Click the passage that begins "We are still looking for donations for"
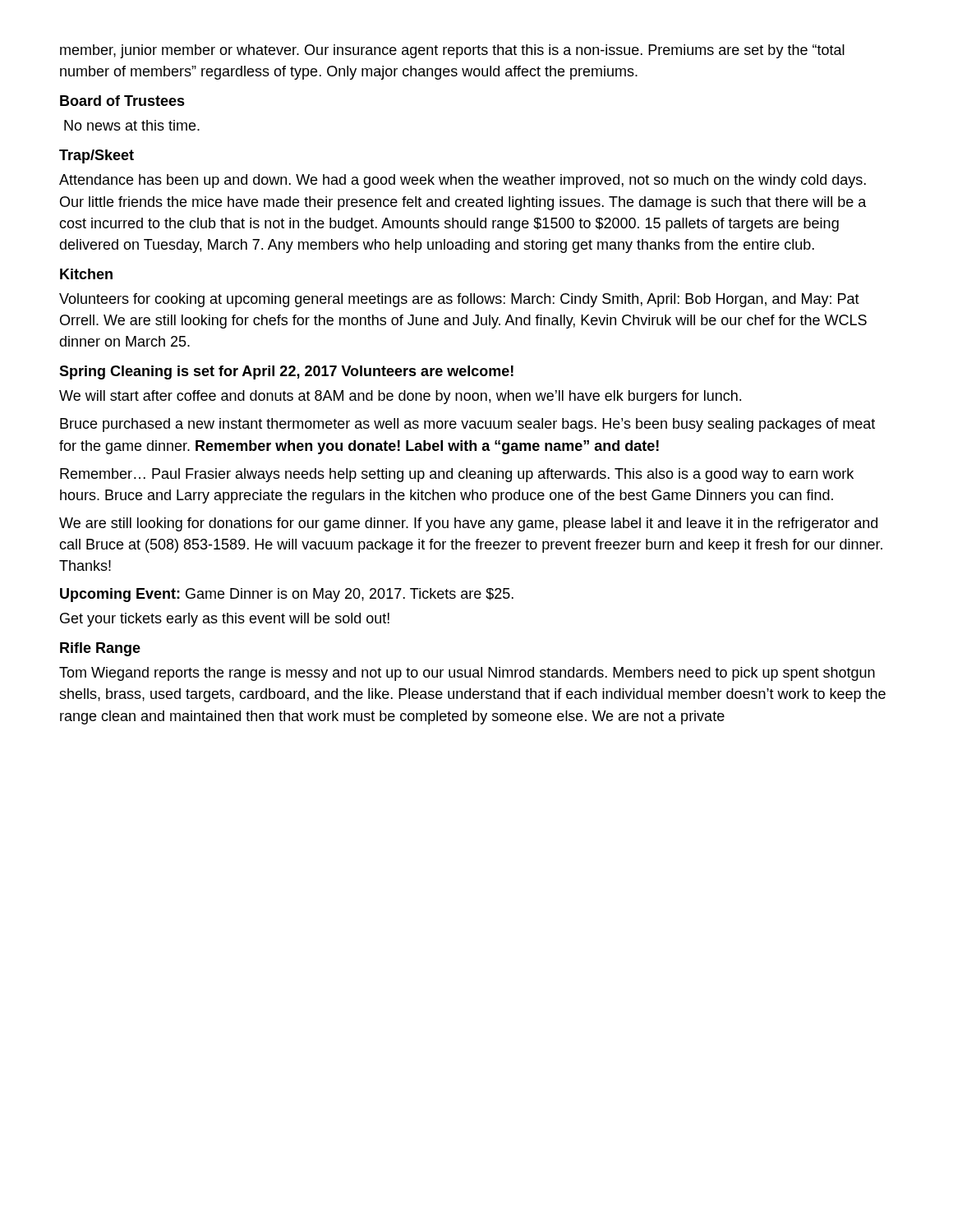Viewport: 953px width, 1232px height. pos(471,544)
